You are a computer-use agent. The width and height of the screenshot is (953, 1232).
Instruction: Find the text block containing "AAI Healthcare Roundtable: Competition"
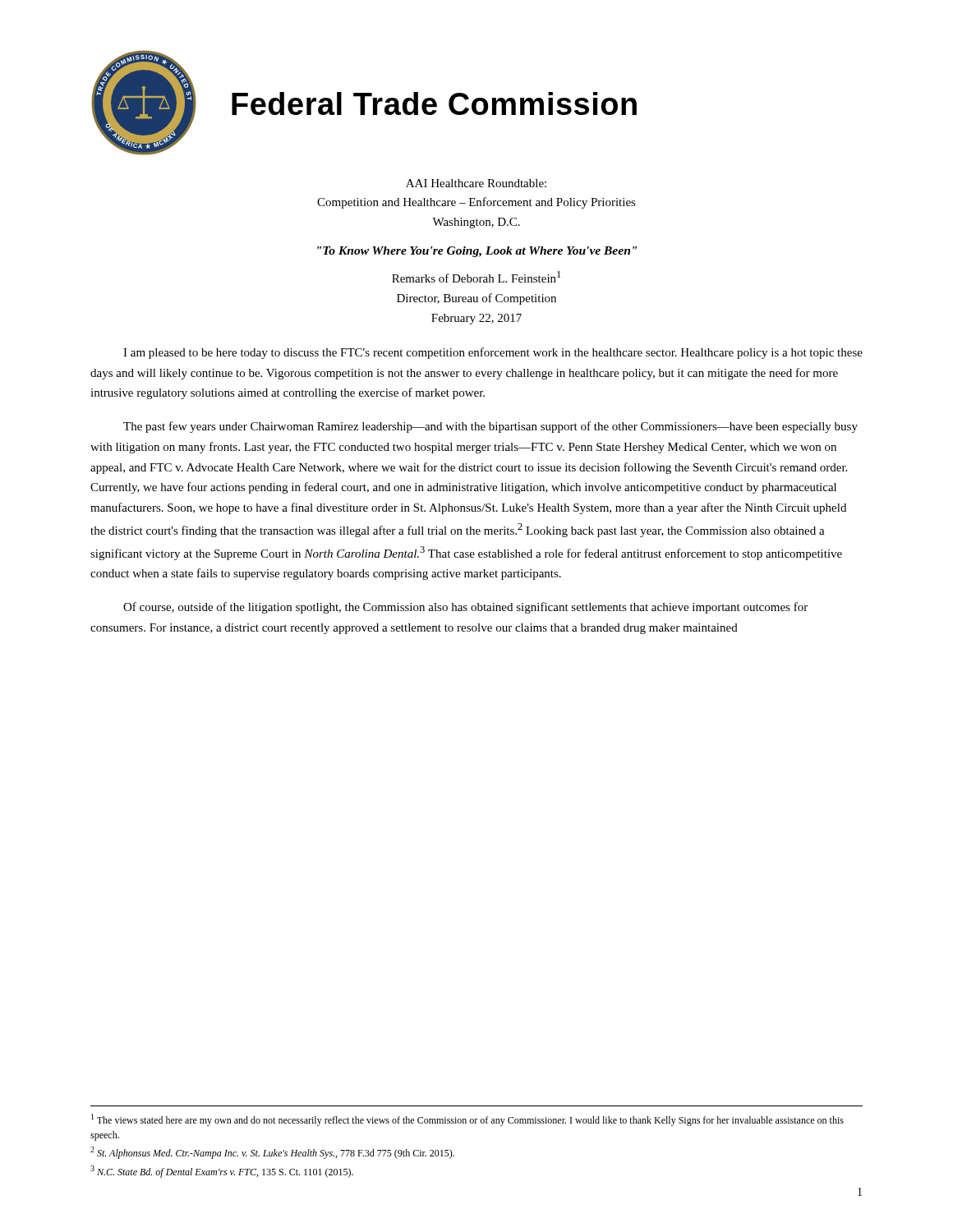(476, 202)
